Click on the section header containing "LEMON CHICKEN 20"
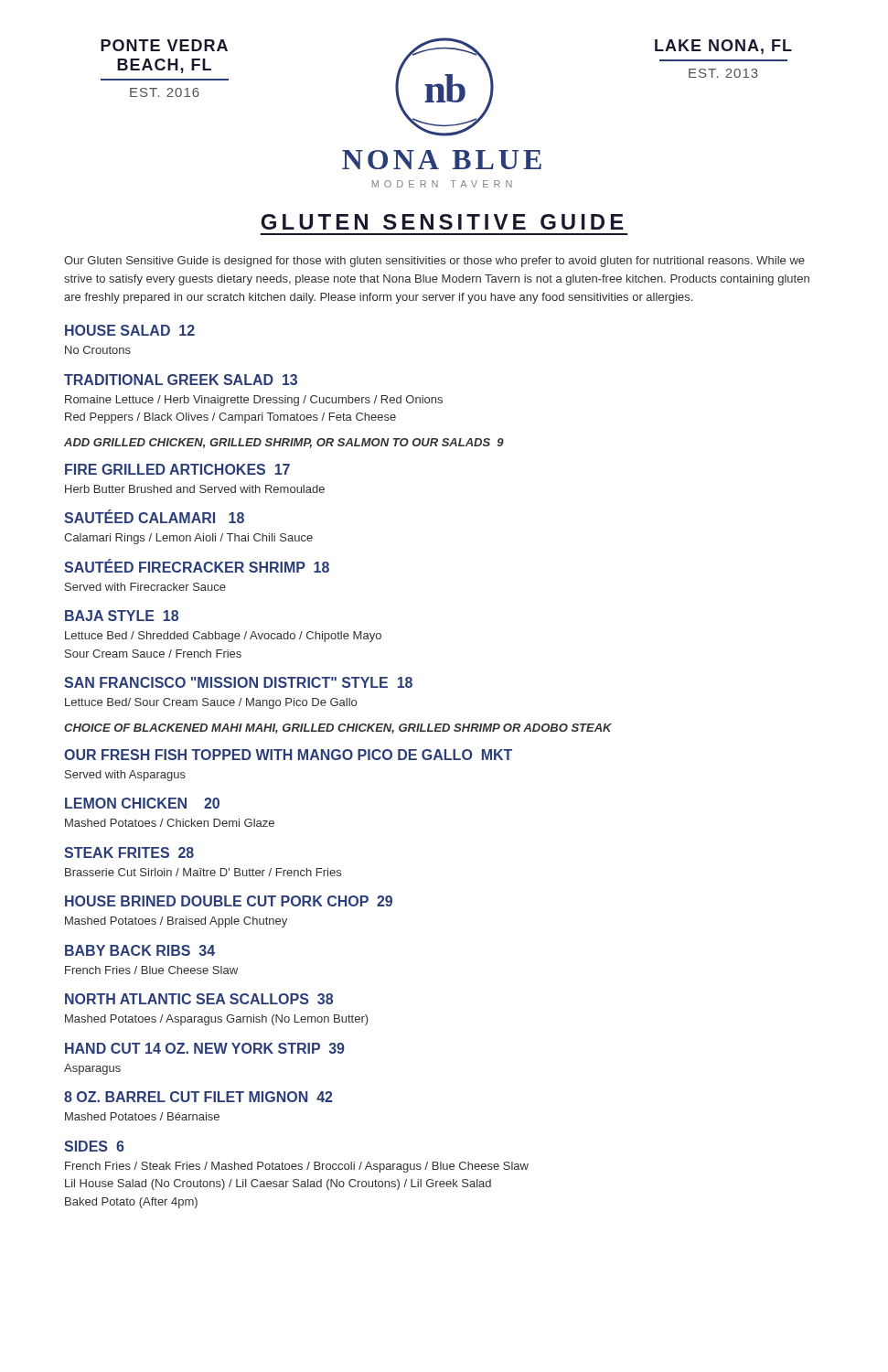This screenshot has width=888, height=1372. coord(142,804)
